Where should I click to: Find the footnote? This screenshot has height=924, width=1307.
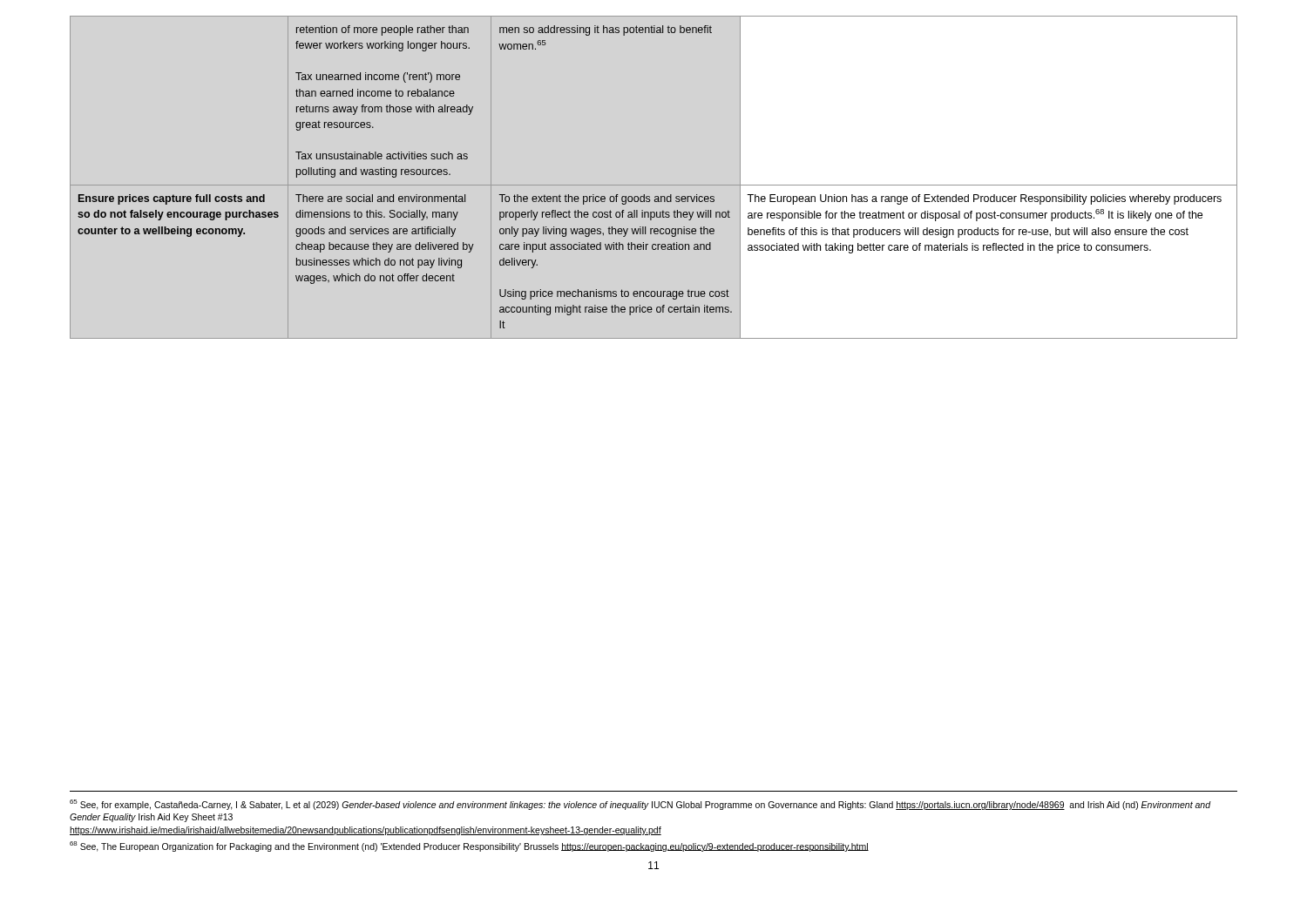(654, 825)
